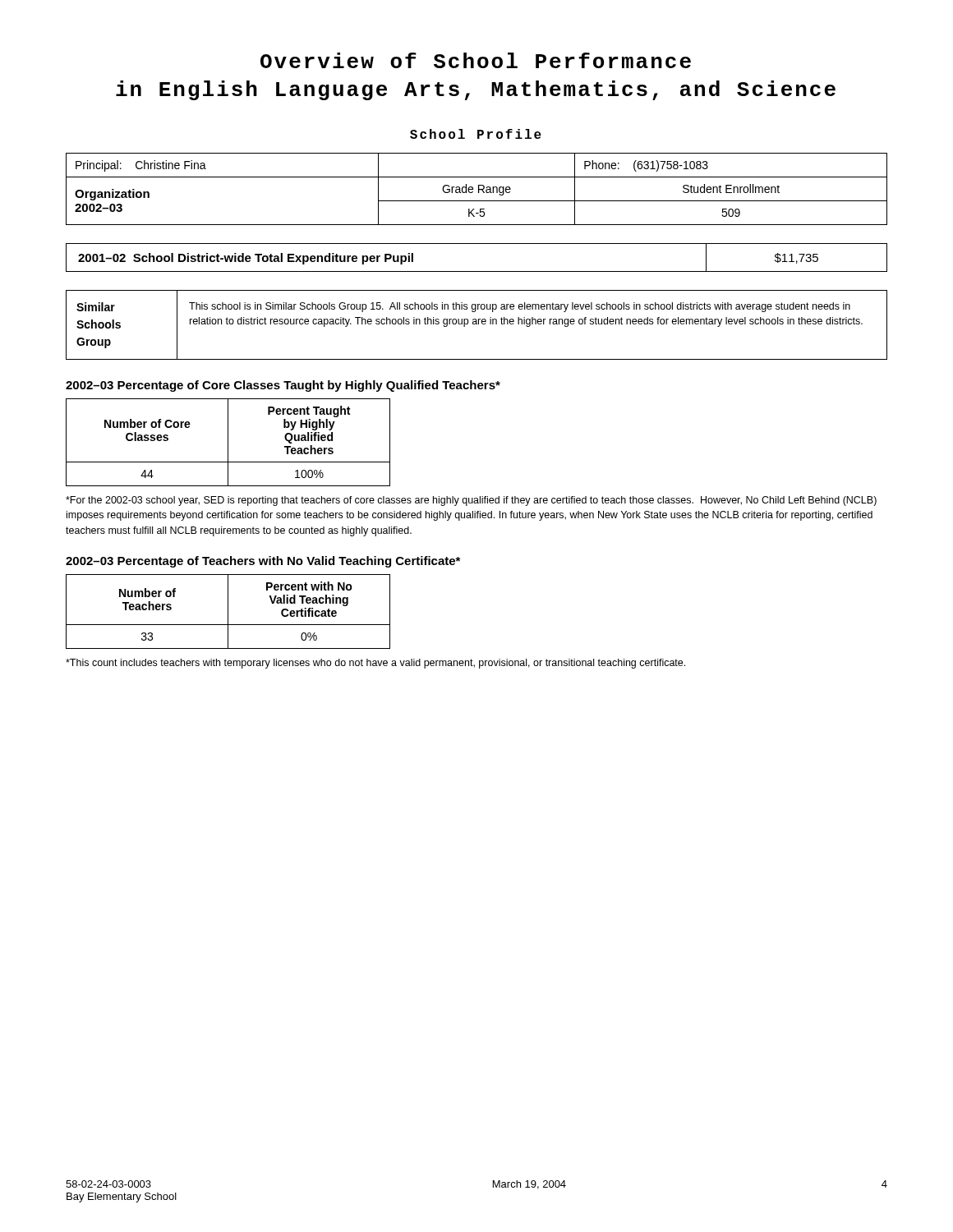Screen dimensions: 1232x953
Task: Locate the title
Action: [476, 77]
